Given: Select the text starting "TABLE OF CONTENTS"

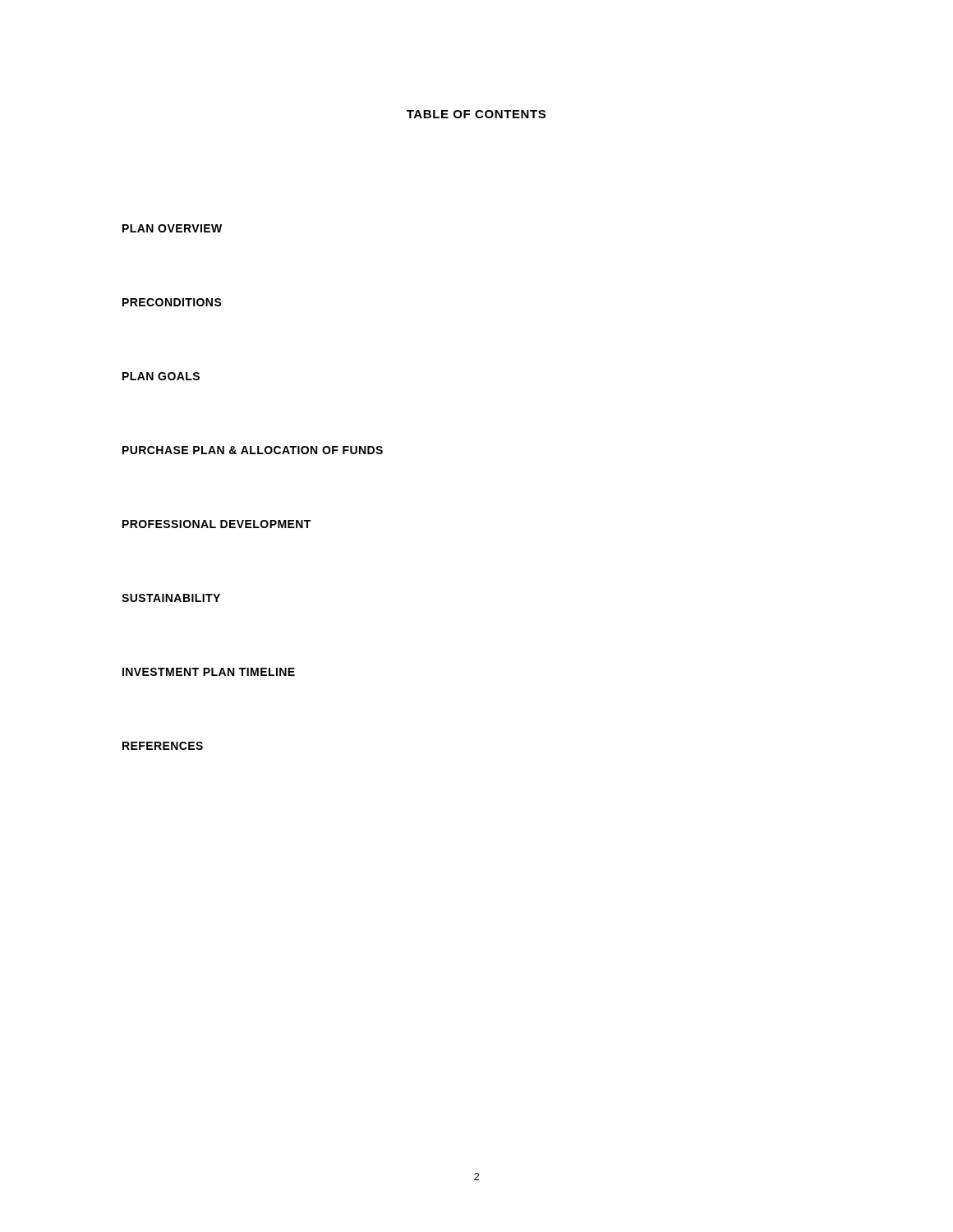Looking at the screenshot, I should [476, 114].
